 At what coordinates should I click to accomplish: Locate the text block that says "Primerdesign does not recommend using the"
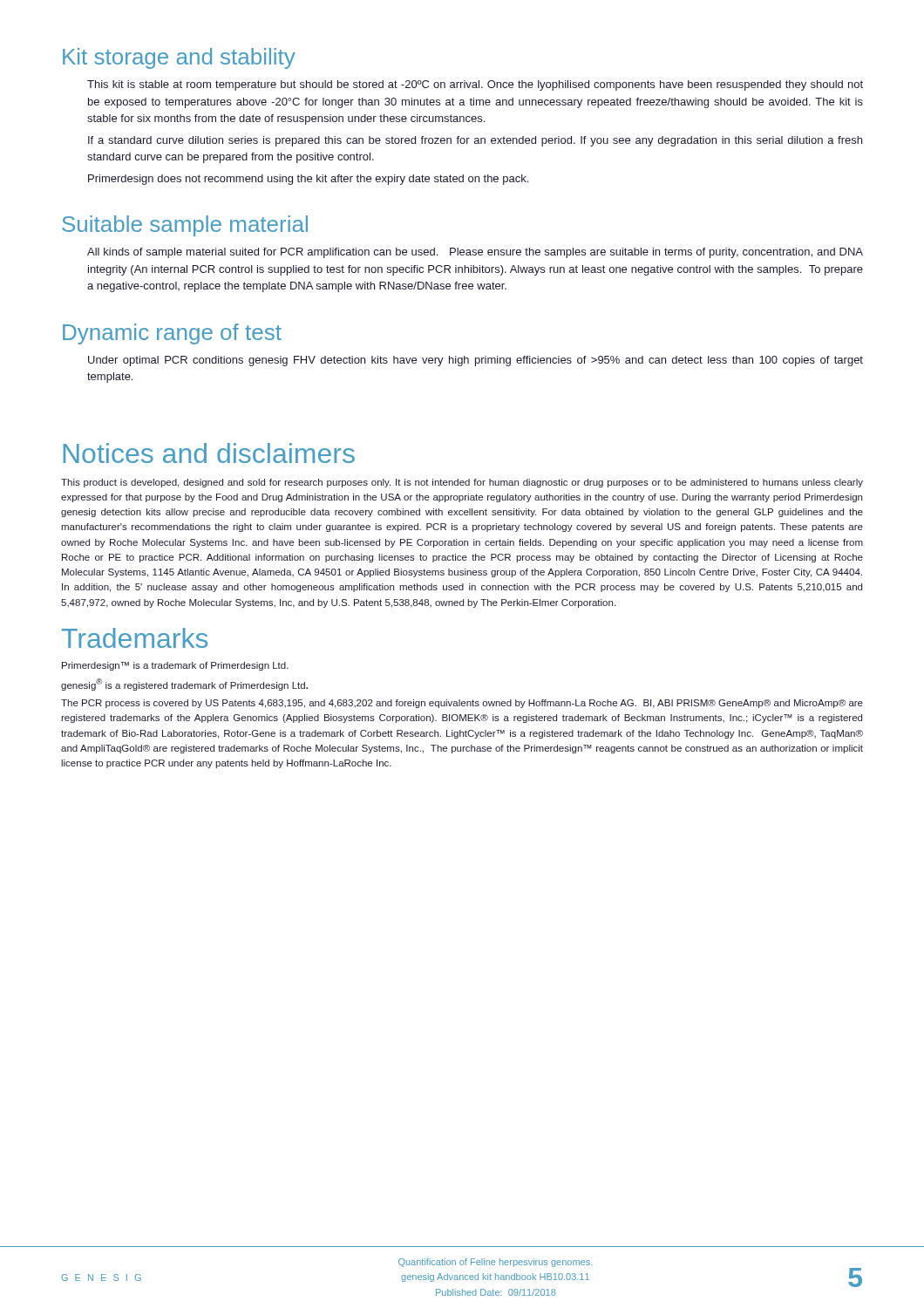[308, 178]
